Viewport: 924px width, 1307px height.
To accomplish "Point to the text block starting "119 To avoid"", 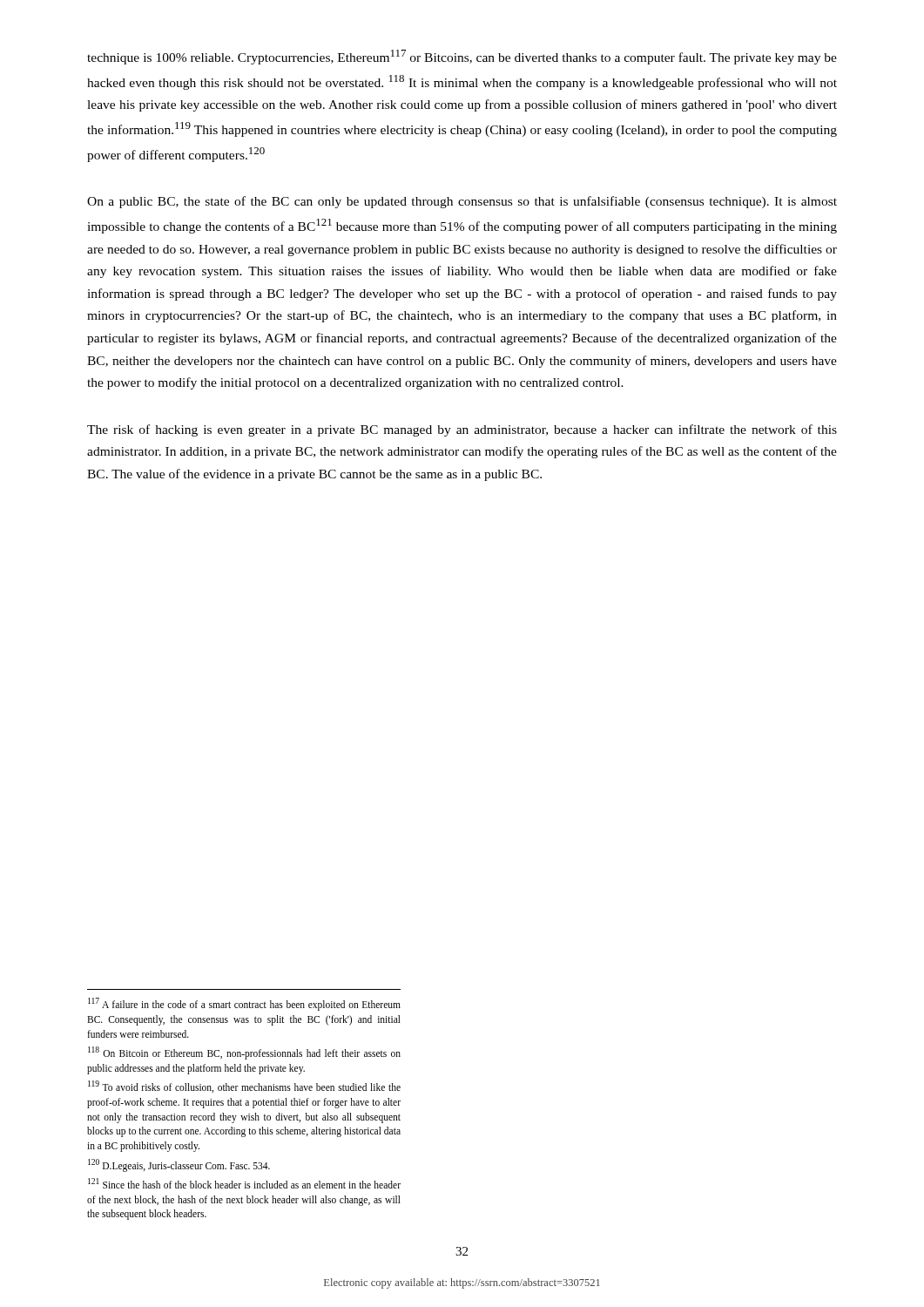I will pos(244,1115).
